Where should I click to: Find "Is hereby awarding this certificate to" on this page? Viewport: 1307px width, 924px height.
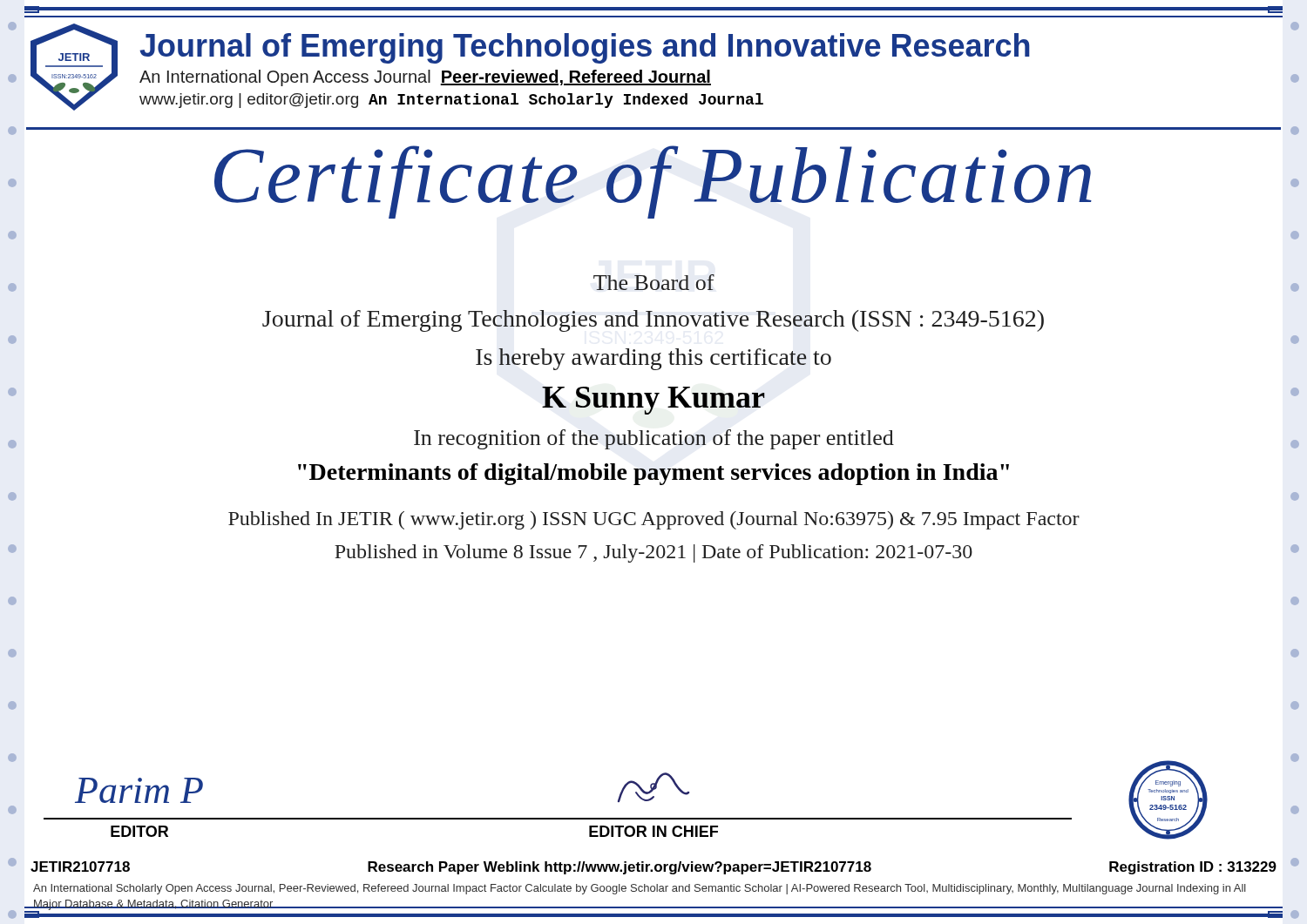(x=654, y=357)
